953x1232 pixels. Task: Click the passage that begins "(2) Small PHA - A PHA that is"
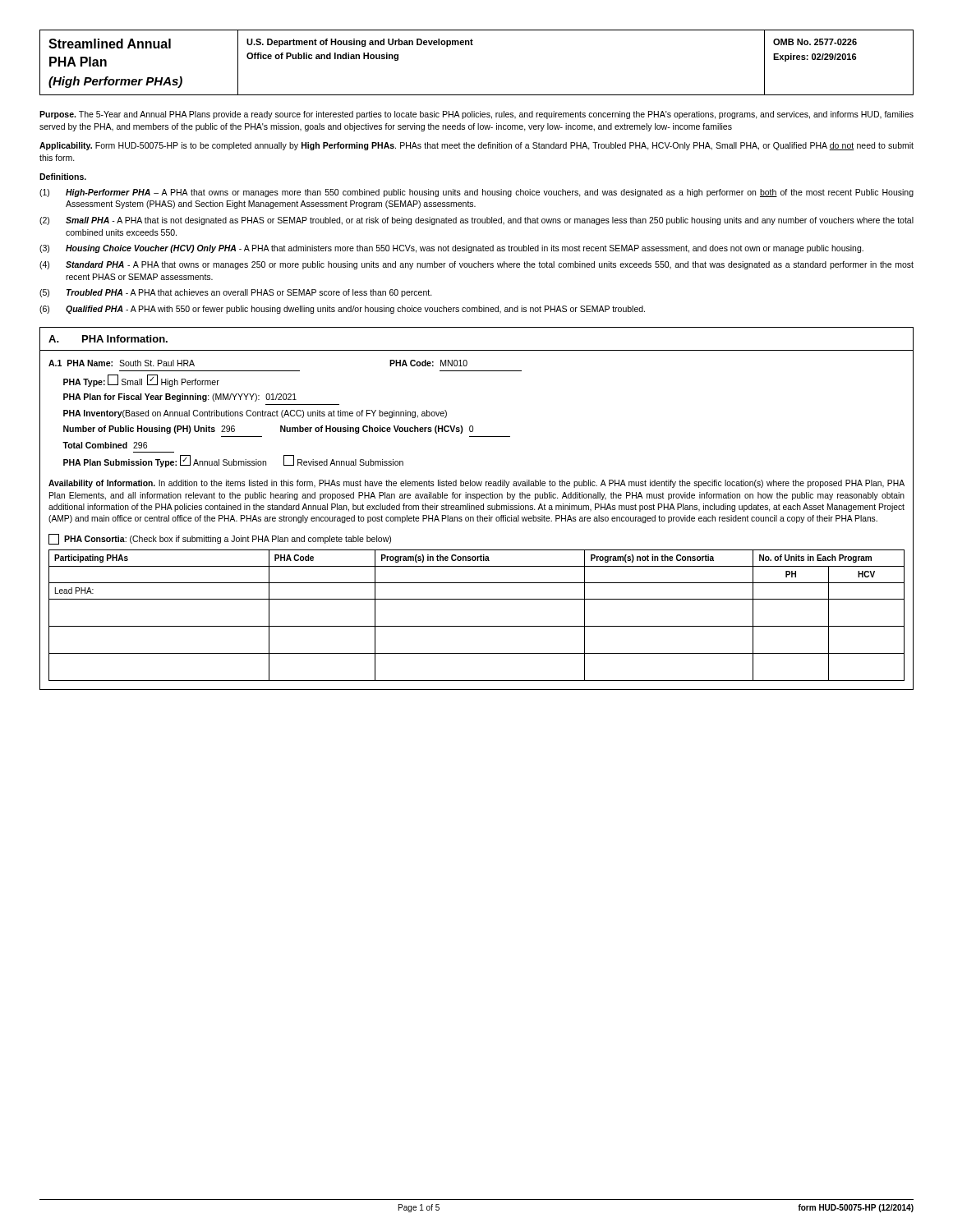pos(476,226)
